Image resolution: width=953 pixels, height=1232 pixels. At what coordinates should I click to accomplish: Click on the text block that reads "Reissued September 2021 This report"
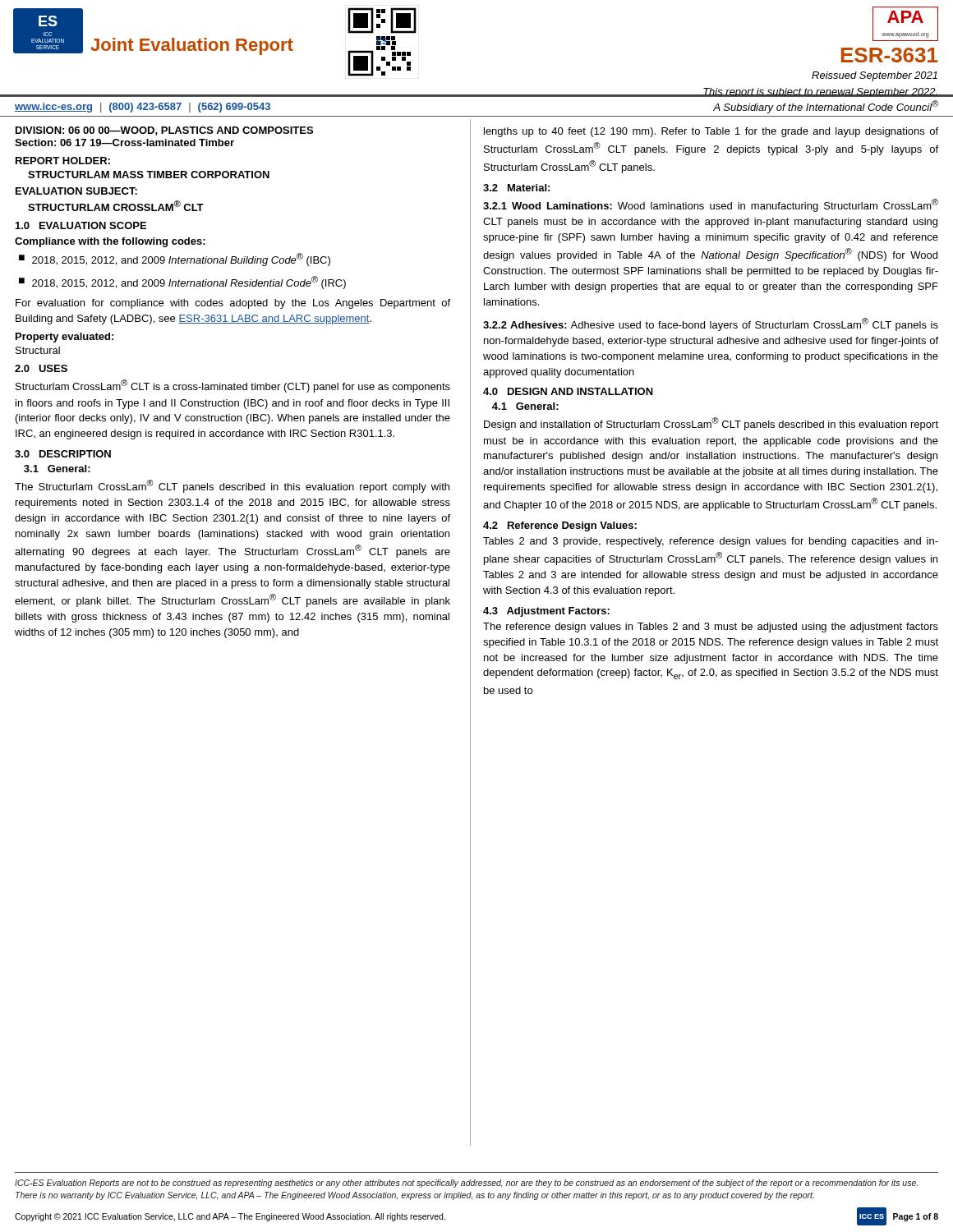click(x=820, y=83)
